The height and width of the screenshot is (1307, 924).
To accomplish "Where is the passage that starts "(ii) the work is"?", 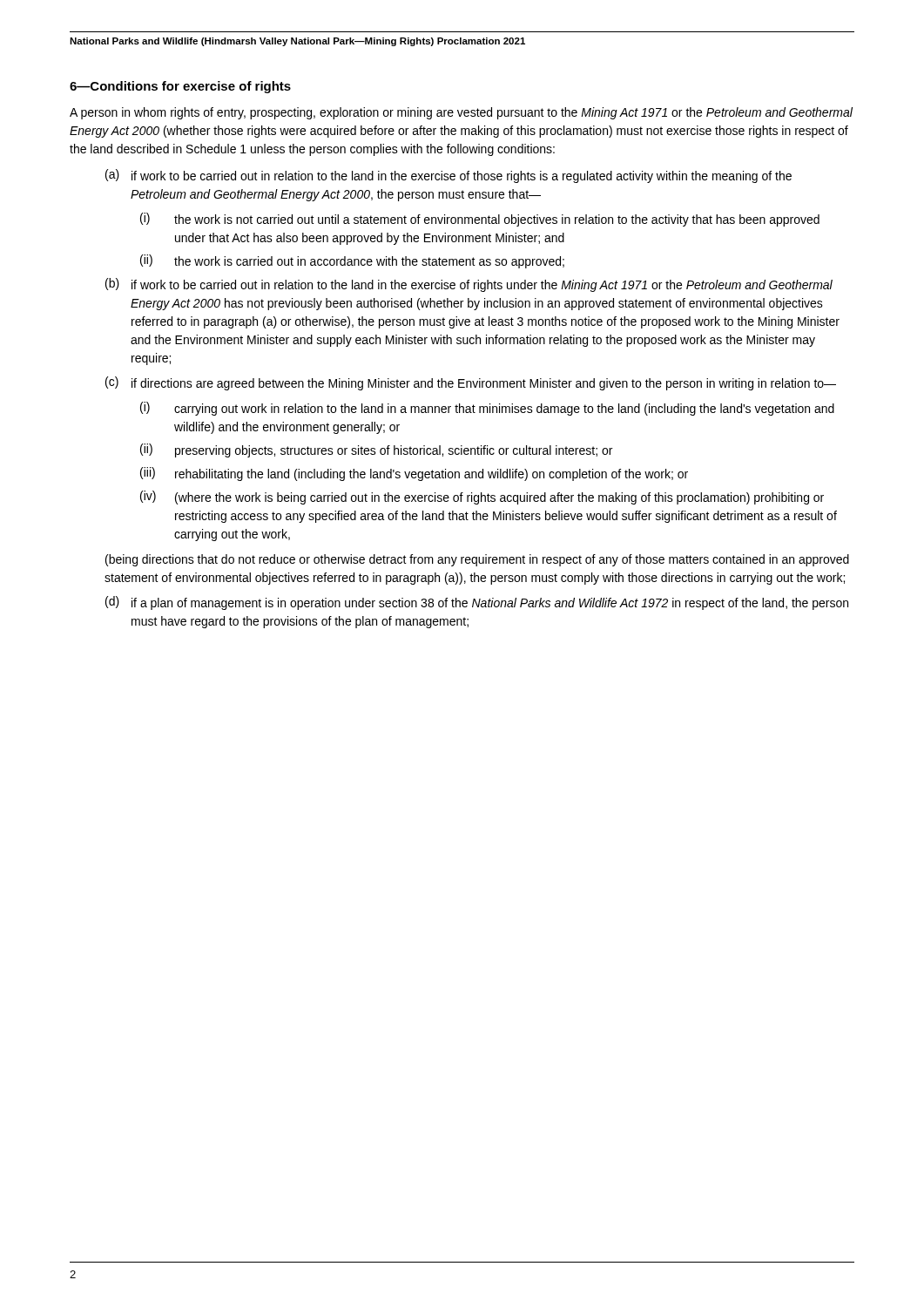I will [497, 262].
